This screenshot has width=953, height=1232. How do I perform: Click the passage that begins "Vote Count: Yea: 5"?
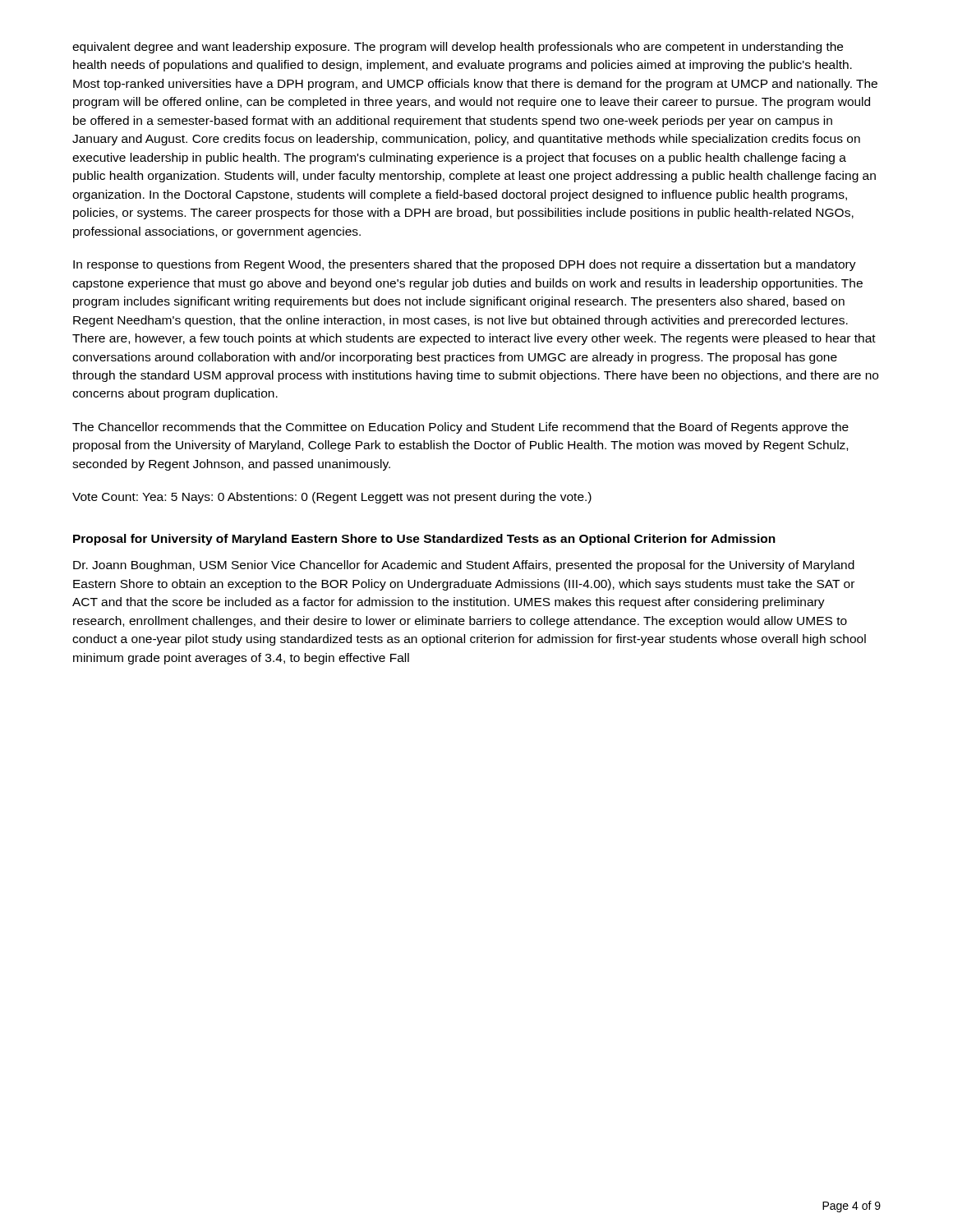tap(332, 497)
